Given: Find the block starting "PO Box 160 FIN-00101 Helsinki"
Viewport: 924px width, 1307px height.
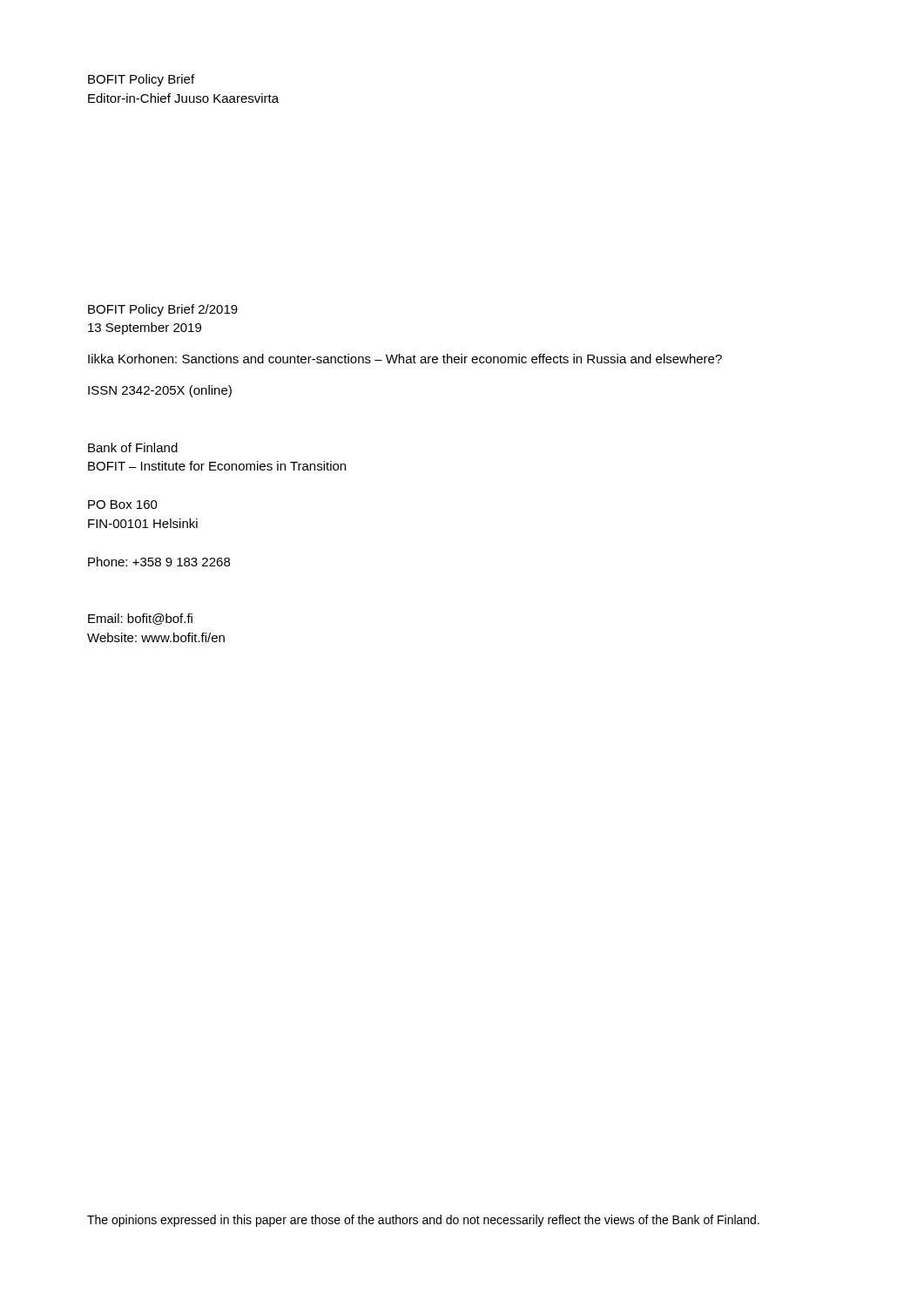Looking at the screenshot, I should (123, 505).
